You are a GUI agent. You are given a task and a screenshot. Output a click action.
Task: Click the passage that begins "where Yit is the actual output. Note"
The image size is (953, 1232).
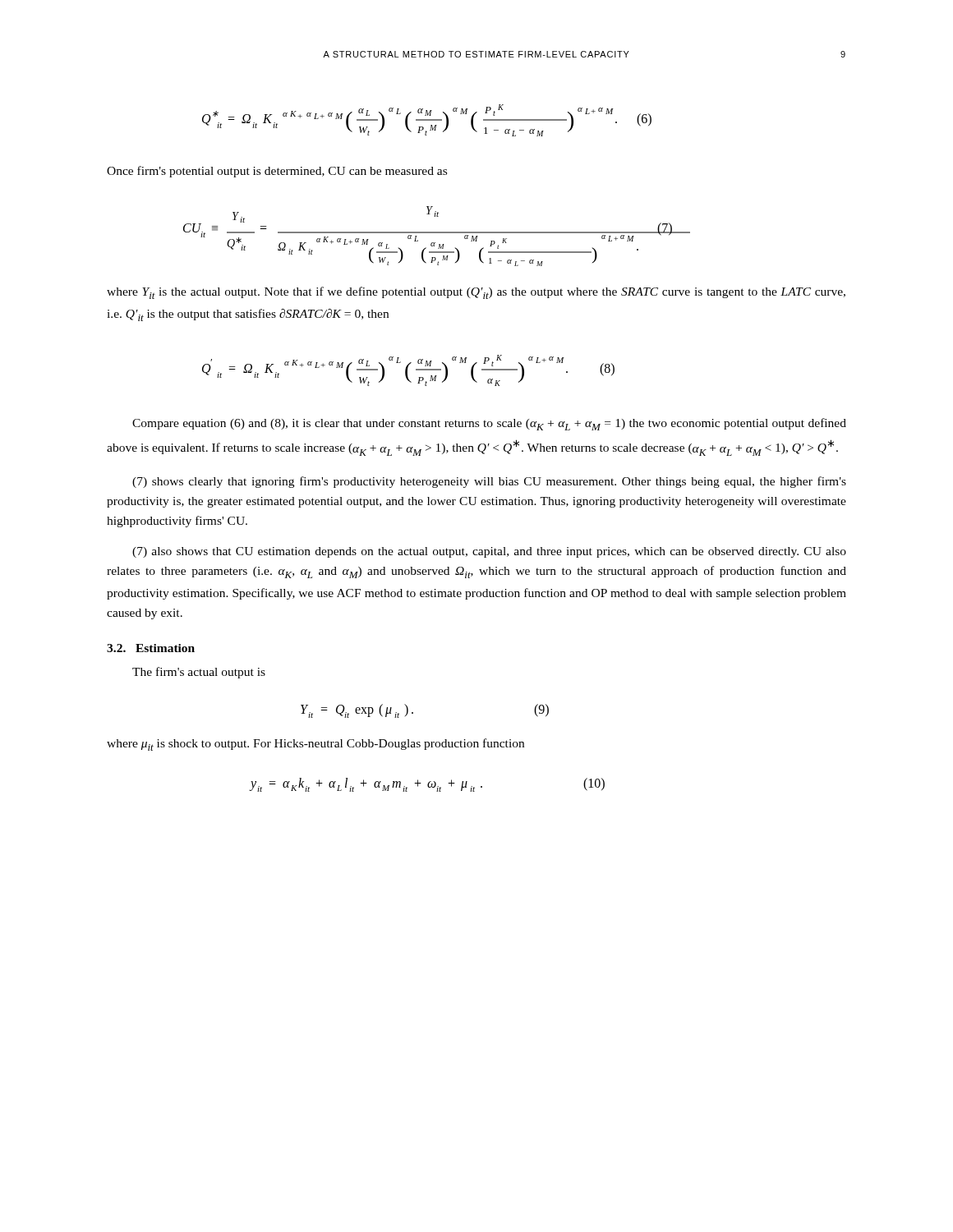click(x=476, y=304)
